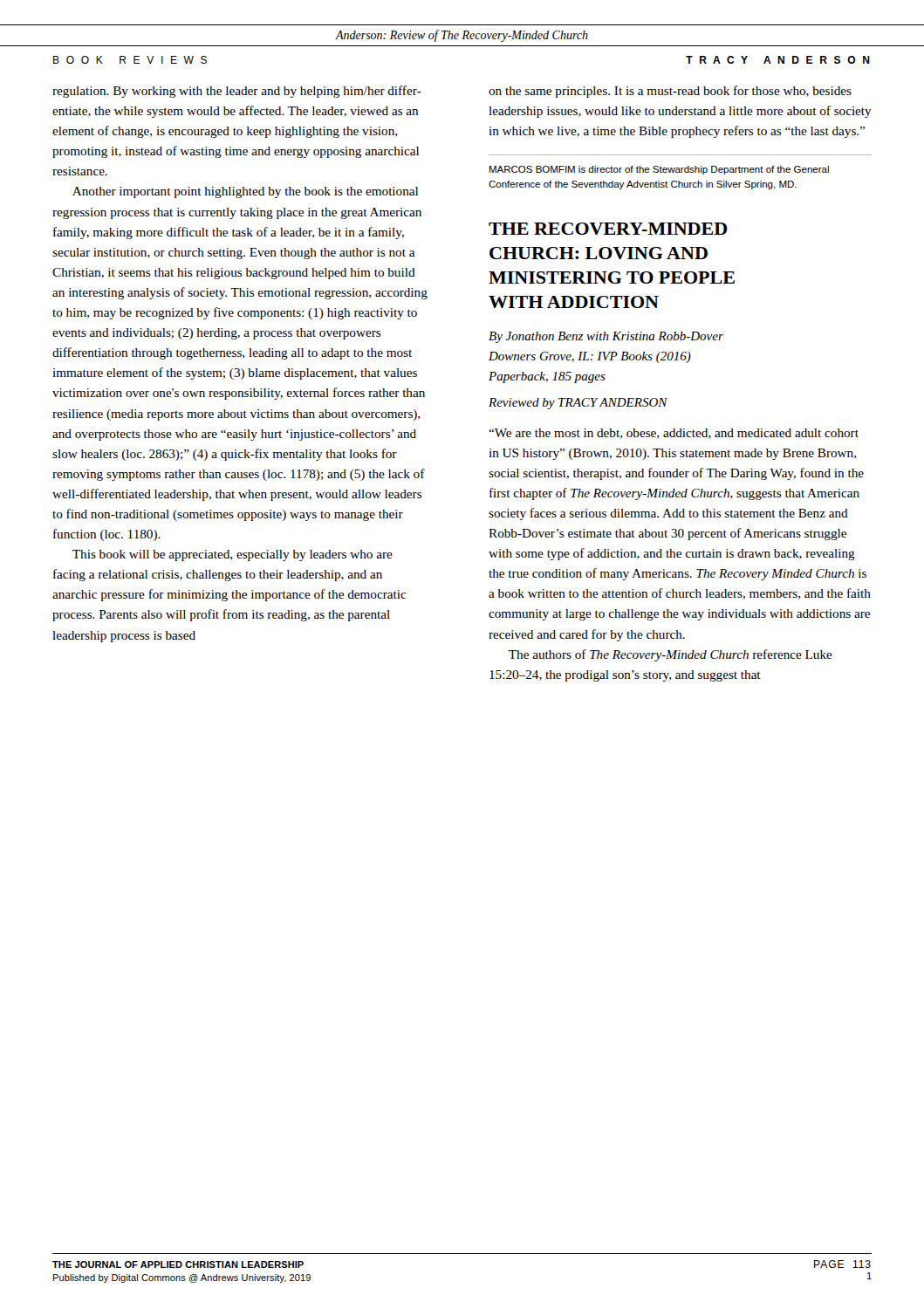This screenshot has height=1309, width=924.
Task: Select the text block that says "on the same principles. It is"
Action: pyautogui.click(x=680, y=110)
